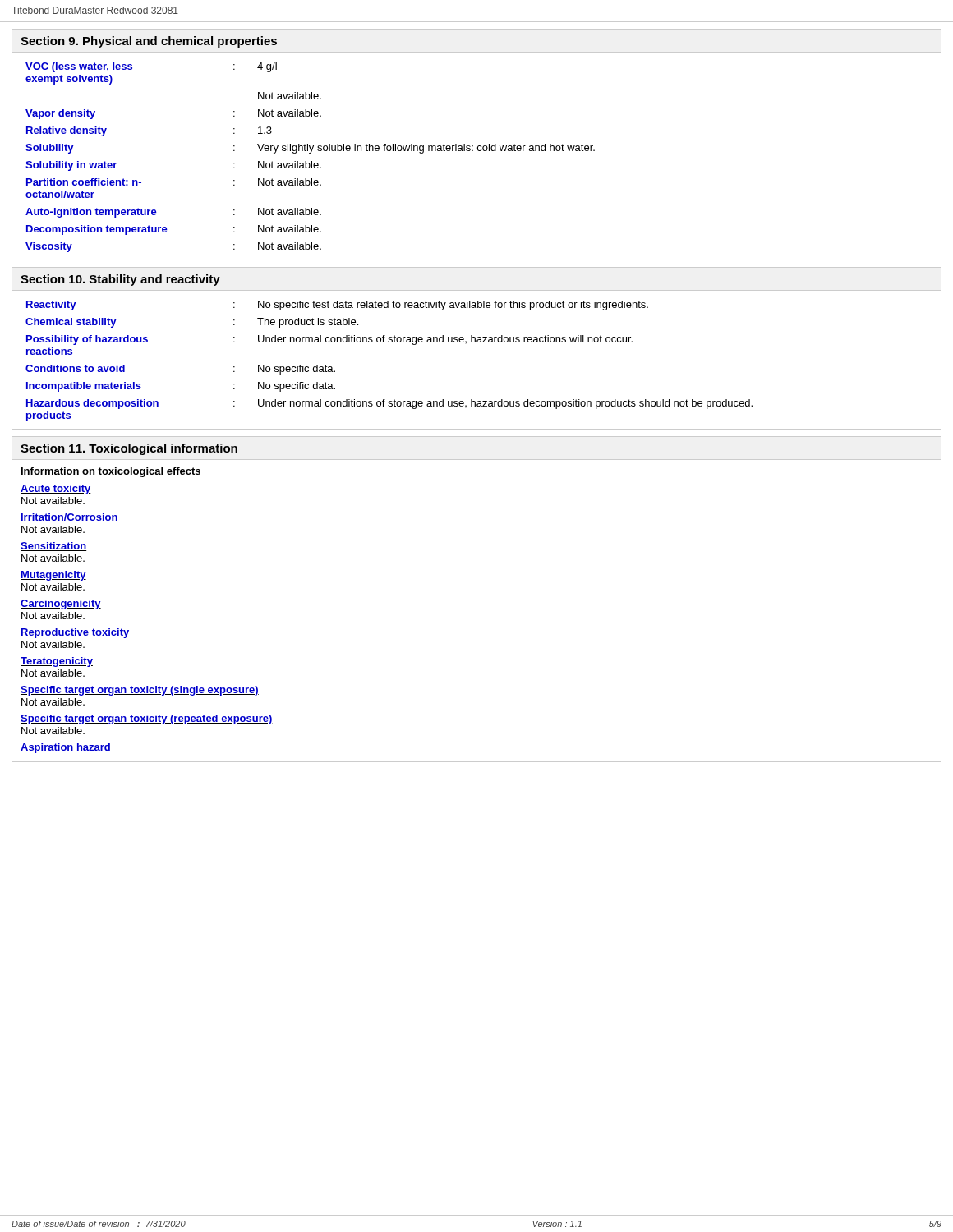Select the text that reads "Information on toxicological effects"
This screenshot has height=1232, width=953.
tap(111, 471)
